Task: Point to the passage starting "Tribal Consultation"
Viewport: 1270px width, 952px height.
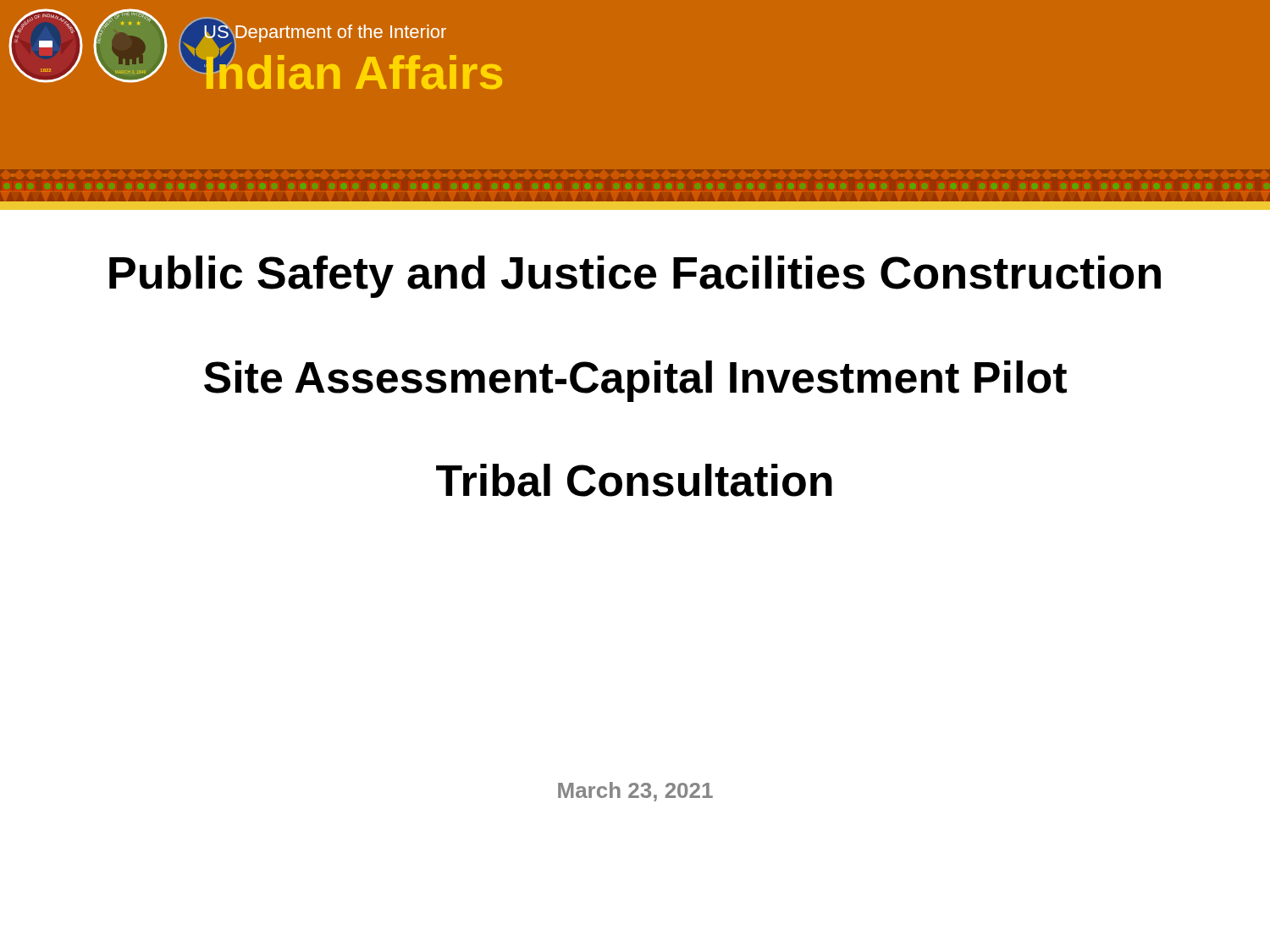Action: (635, 481)
